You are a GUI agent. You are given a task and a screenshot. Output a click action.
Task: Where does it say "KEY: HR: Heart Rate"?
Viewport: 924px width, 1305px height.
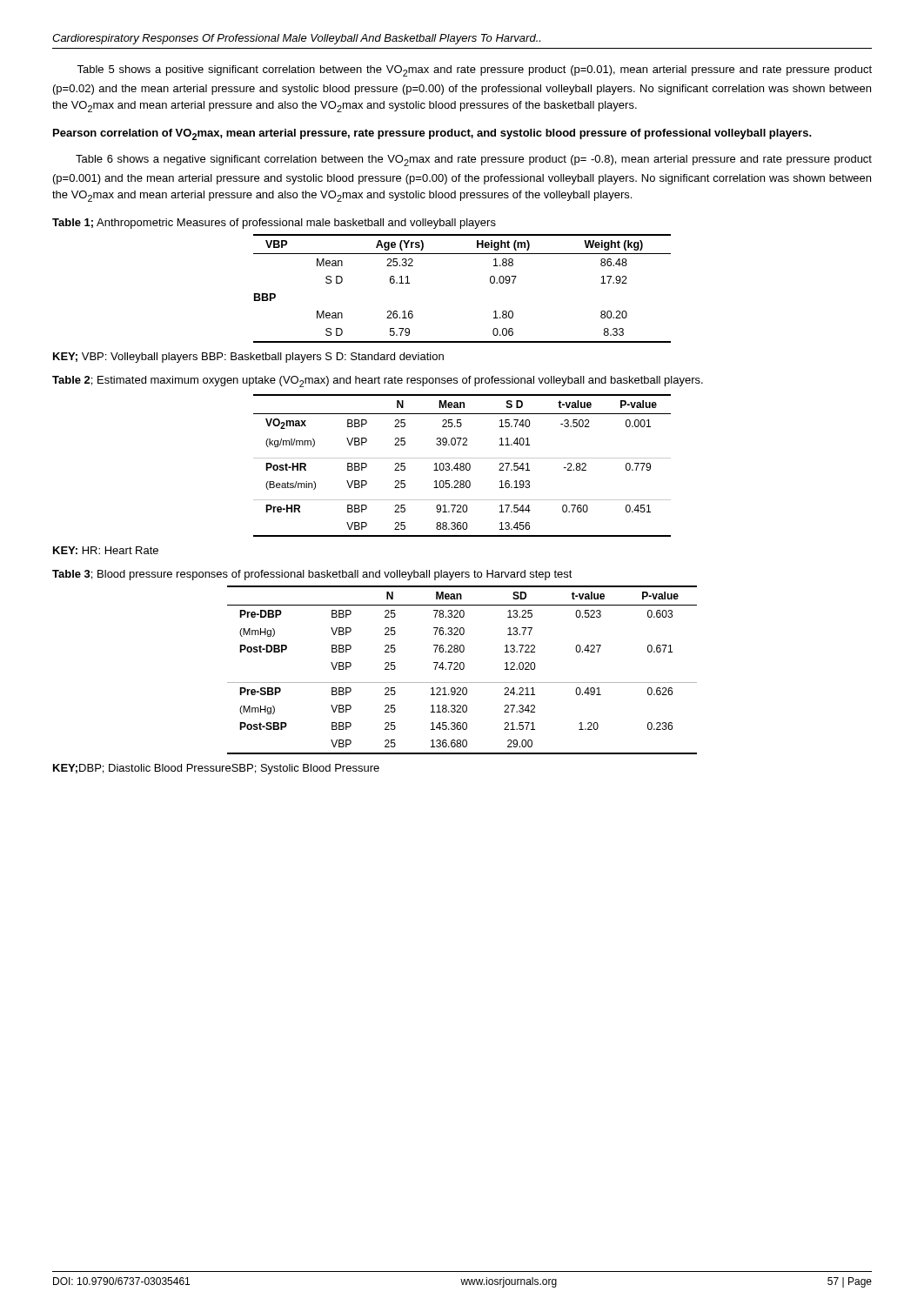[x=106, y=550]
